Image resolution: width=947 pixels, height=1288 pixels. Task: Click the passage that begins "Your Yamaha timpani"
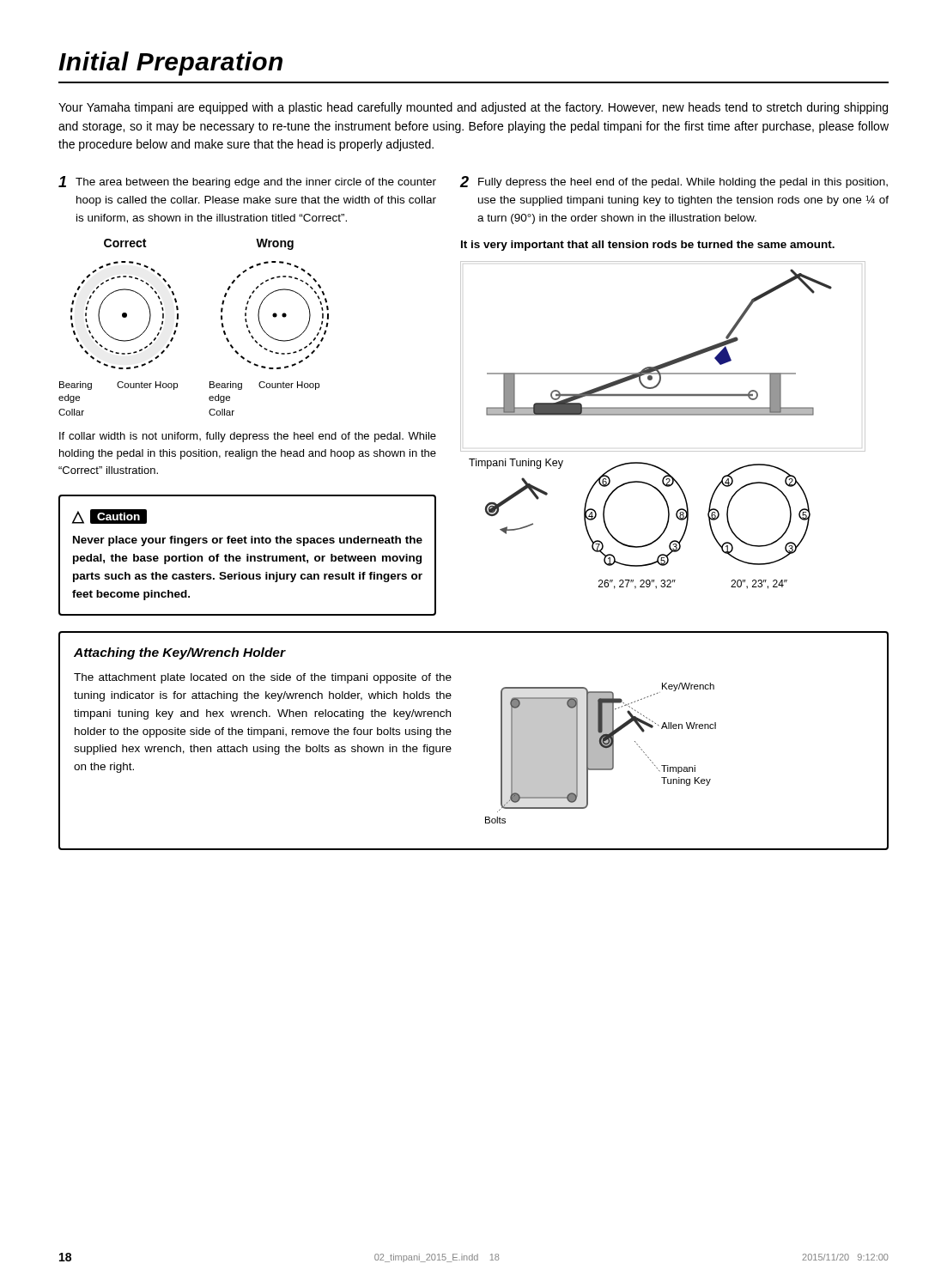(474, 126)
